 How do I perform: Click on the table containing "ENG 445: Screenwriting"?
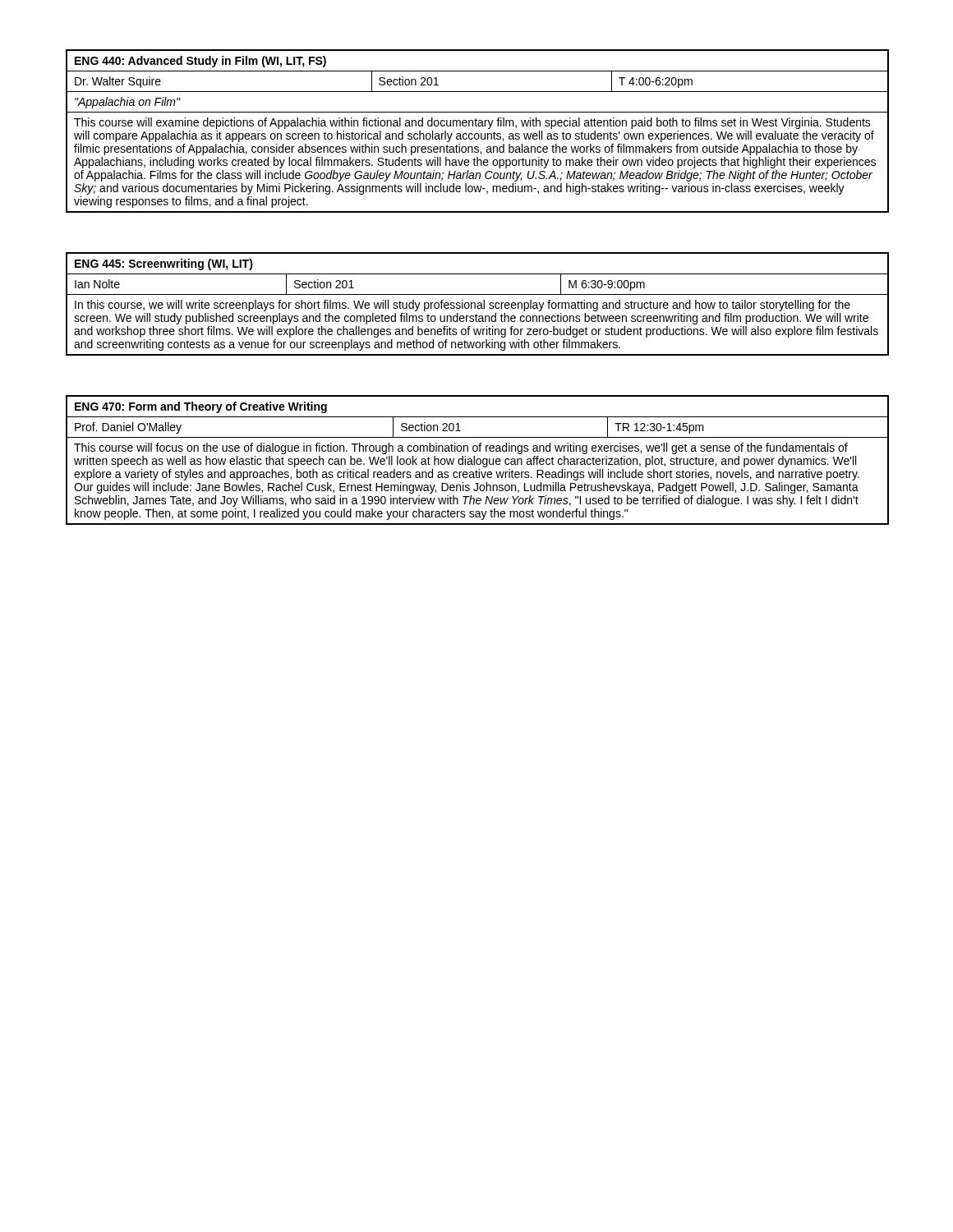(x=477, y=304)
